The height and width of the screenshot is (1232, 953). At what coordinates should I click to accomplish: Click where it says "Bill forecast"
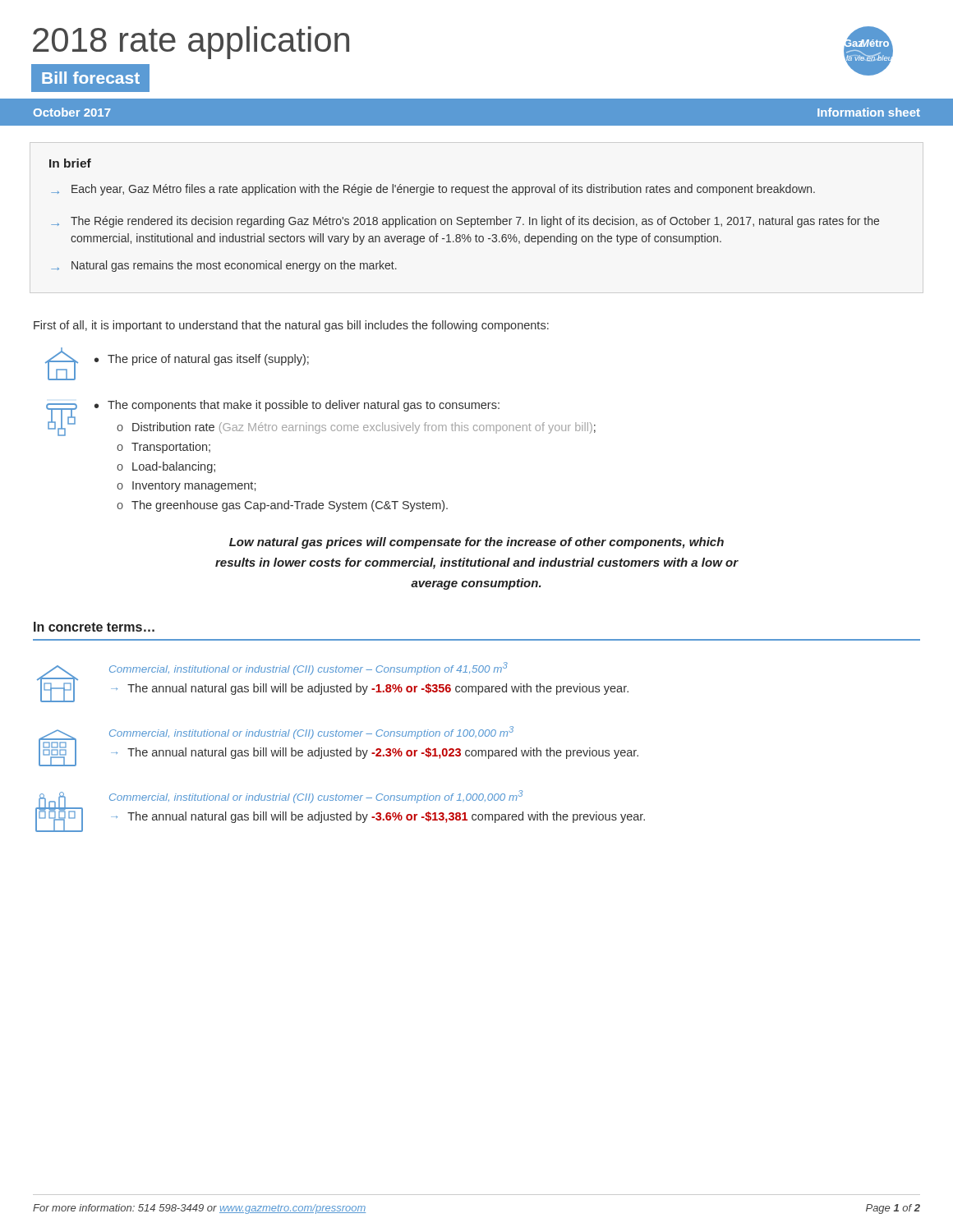point(90,78)
